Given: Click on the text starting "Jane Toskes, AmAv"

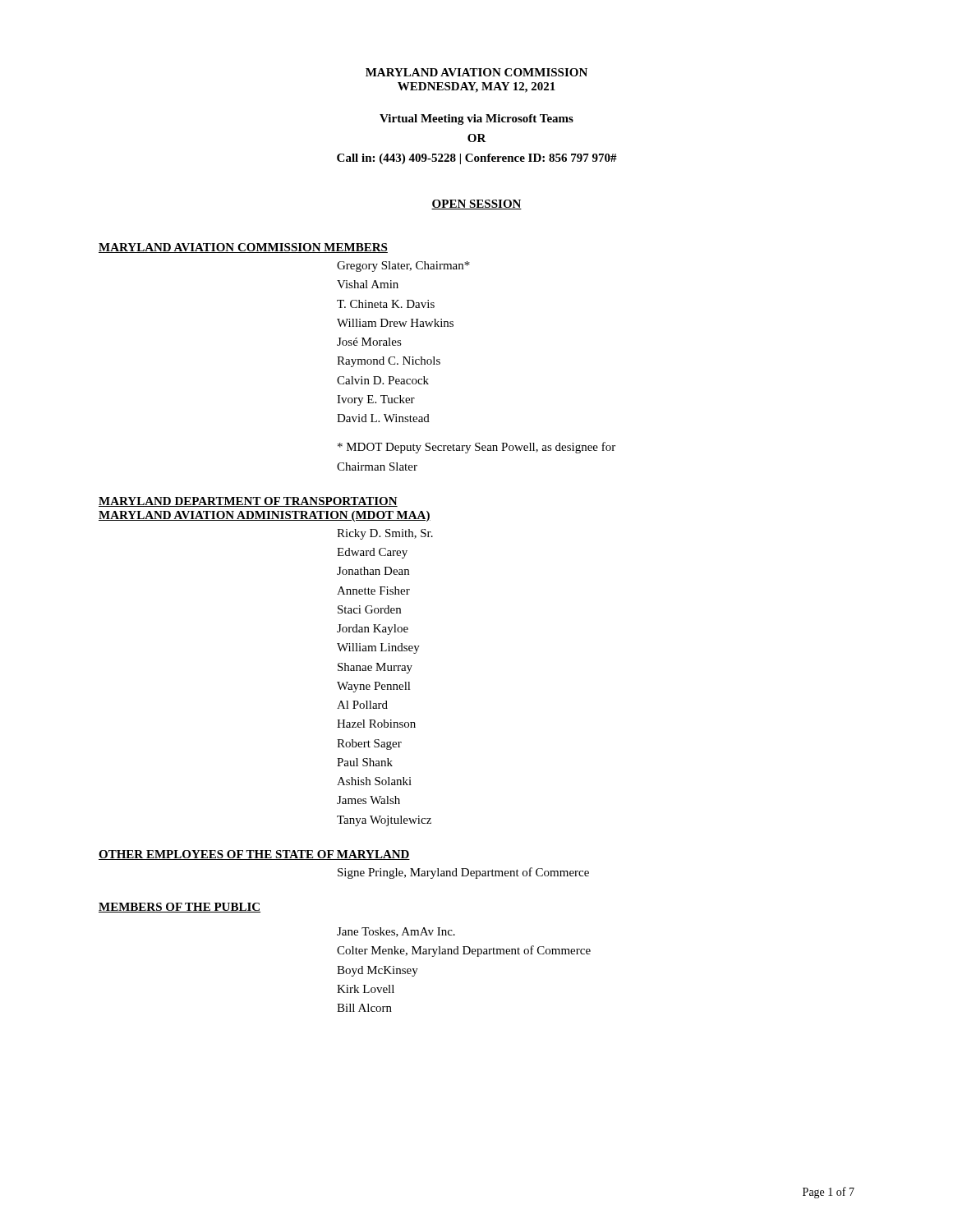Looking at the screenshot, I should 396,932.
